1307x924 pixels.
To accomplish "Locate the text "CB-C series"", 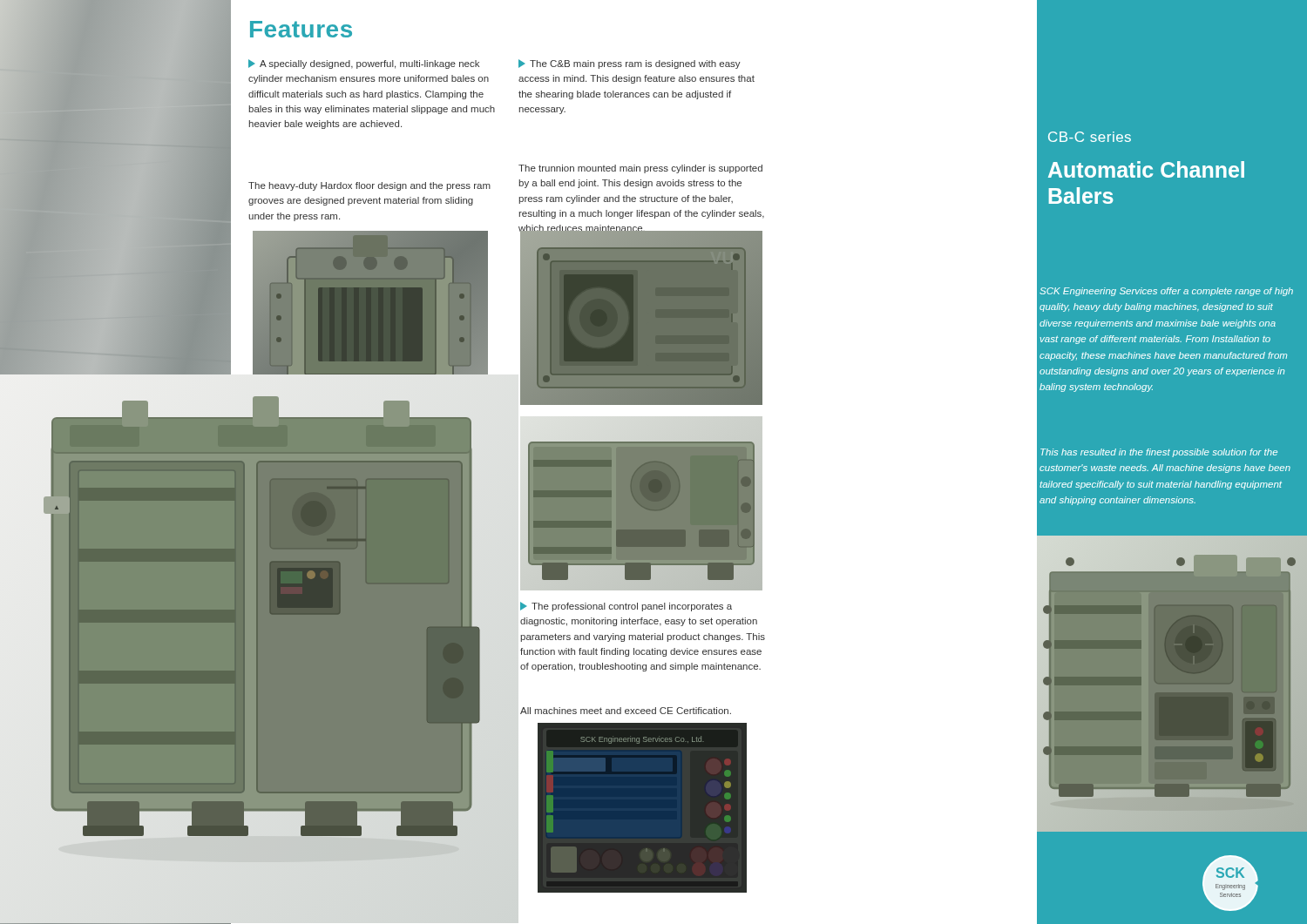I will [x=1090, y=137].
